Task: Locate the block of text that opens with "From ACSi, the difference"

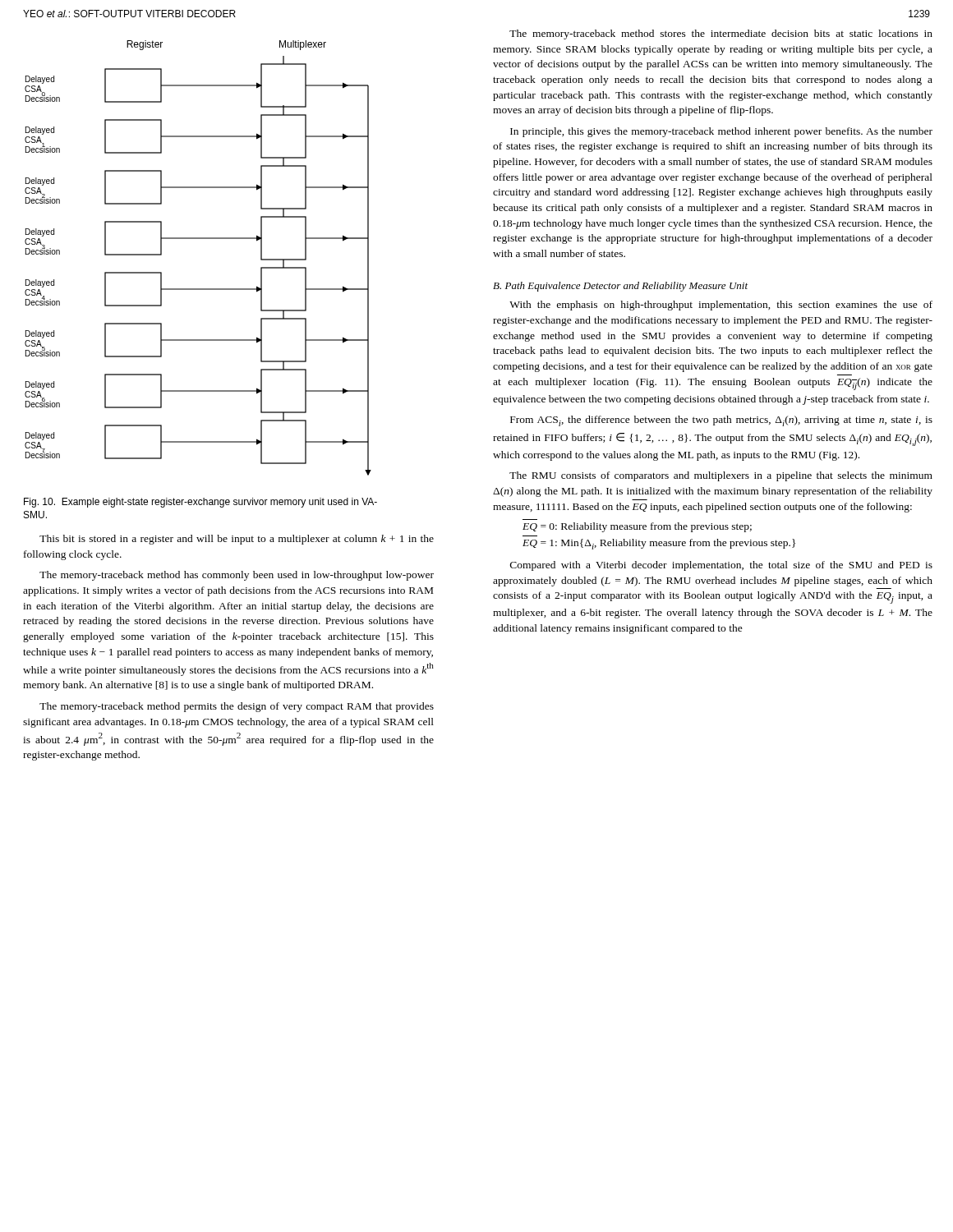Action: point(713,438)
